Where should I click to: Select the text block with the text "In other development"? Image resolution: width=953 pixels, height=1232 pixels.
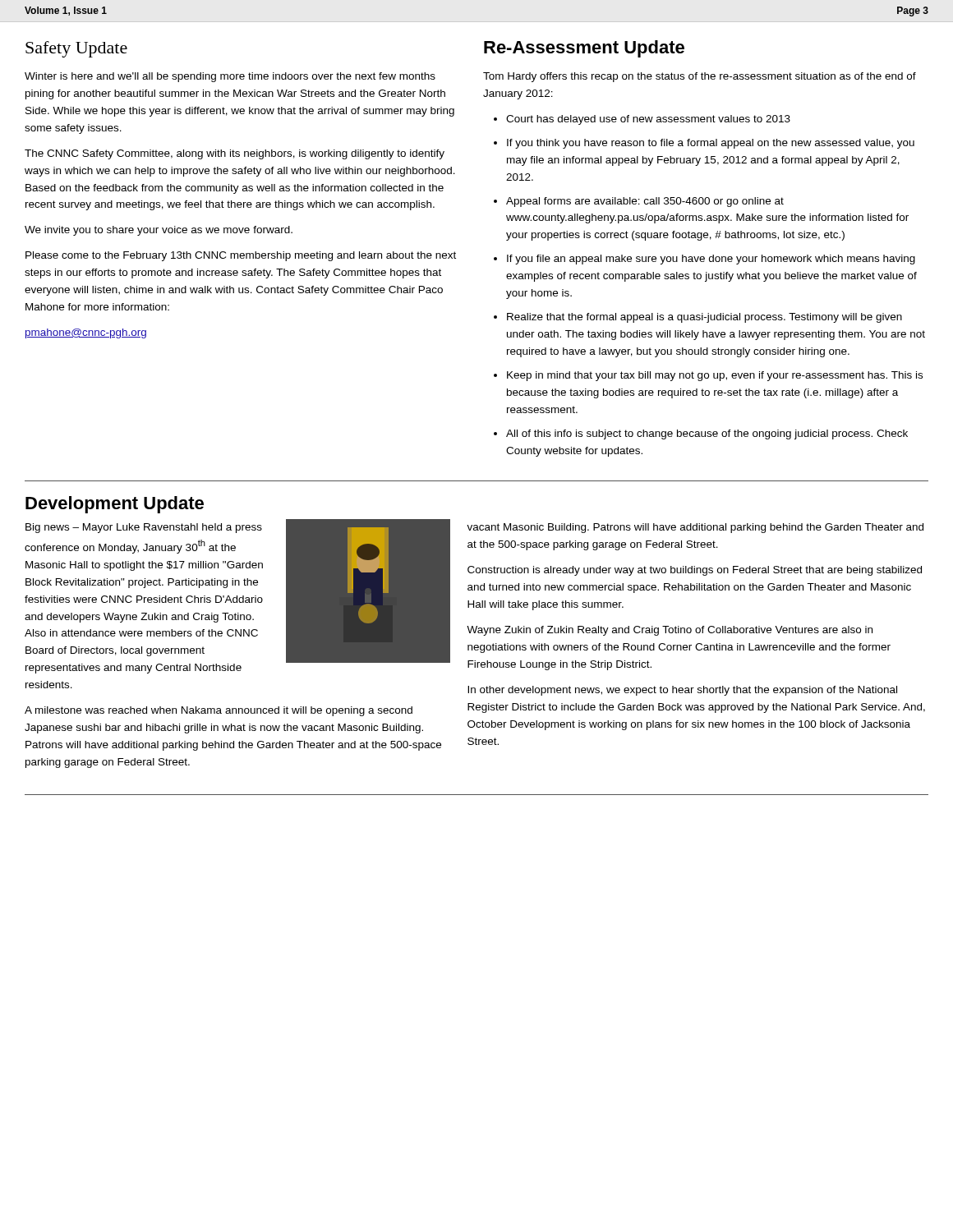(696, 715)
